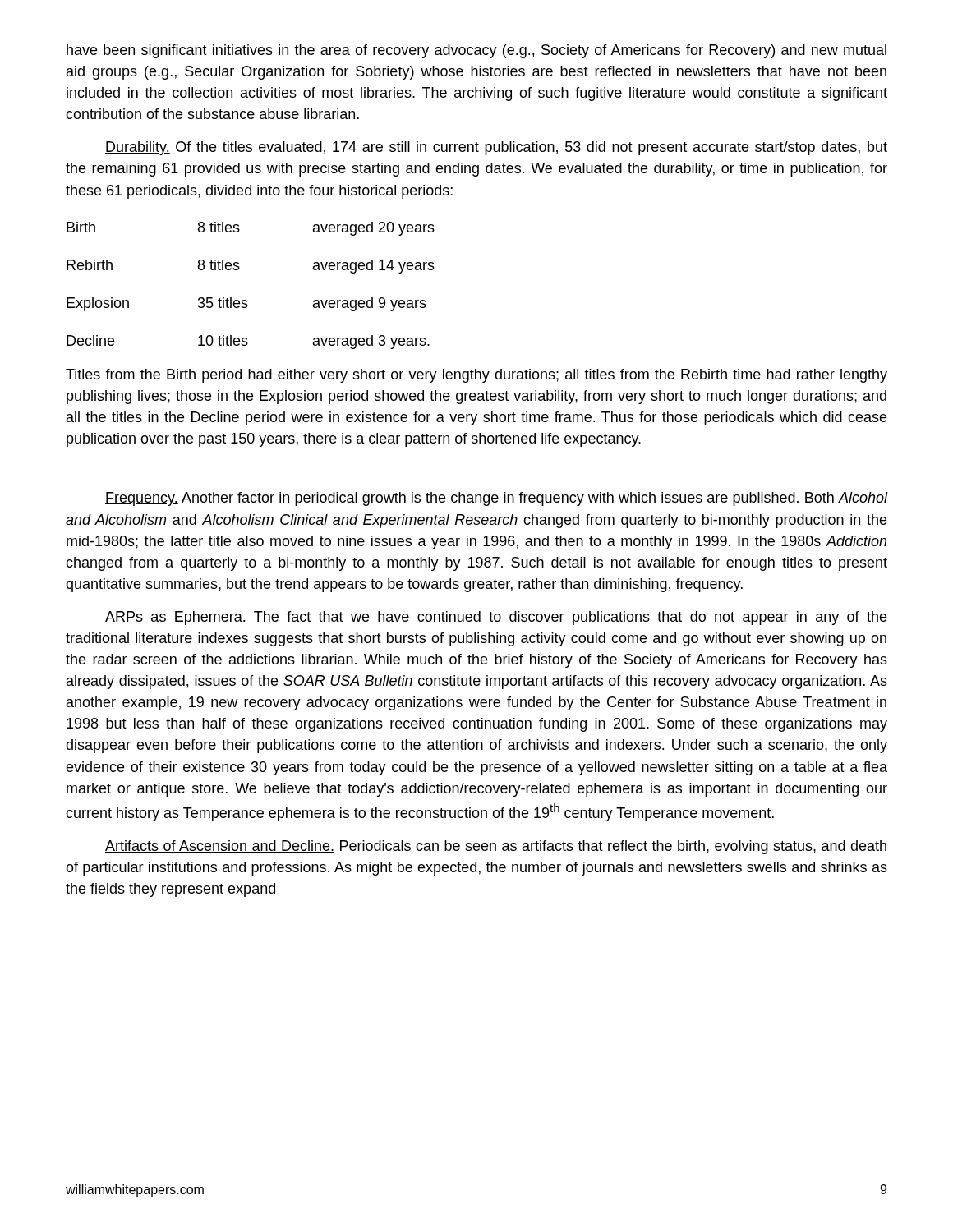Select the passage starting "Titles from the"
This screenshot has height=1232, width=953.
point(476,407)
